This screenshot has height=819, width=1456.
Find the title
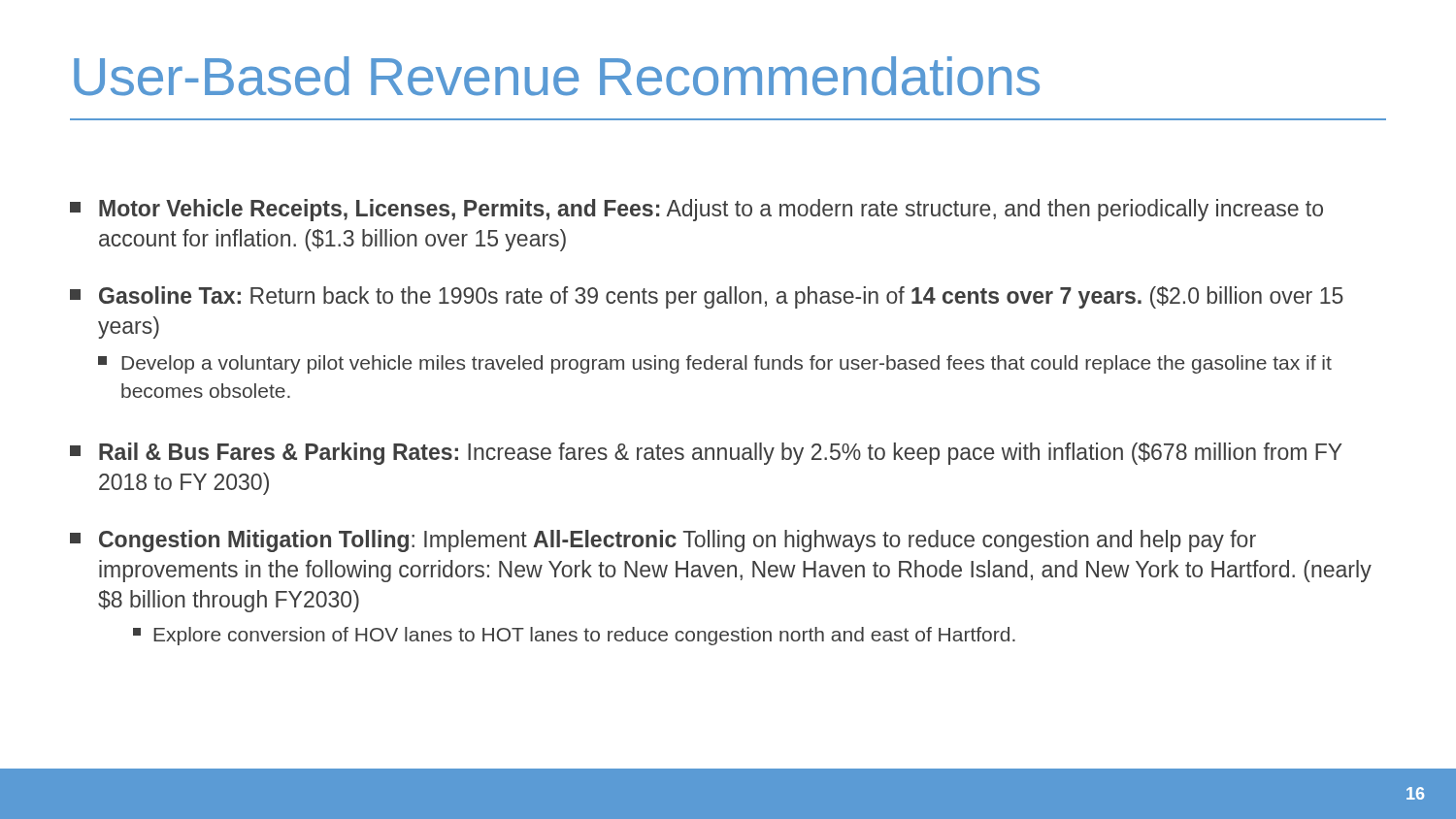[556, 76]
